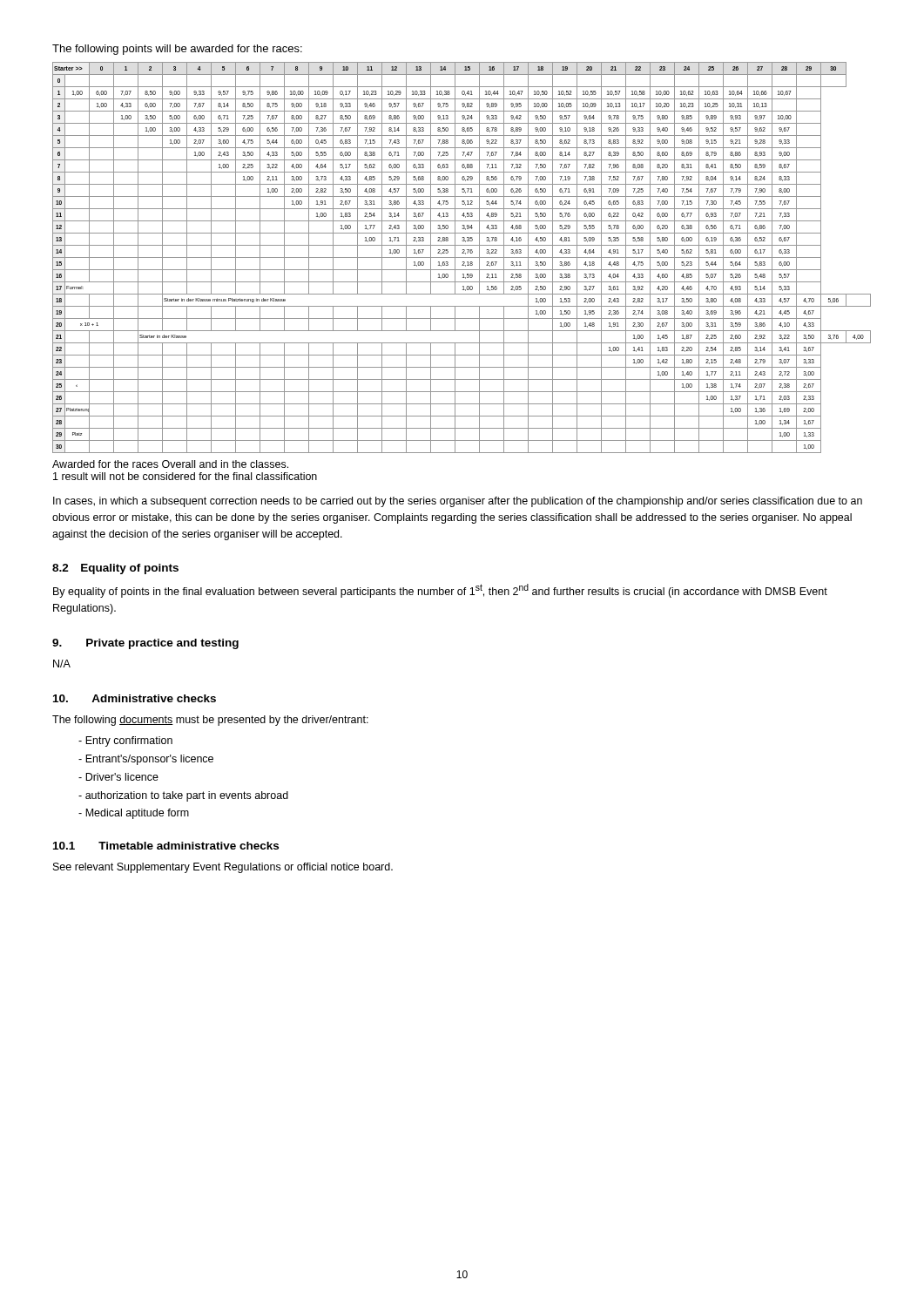Locate the passage starting "Driver's licence"
The width and height of the screenshot is (924, 1307).
click(122, 777)
